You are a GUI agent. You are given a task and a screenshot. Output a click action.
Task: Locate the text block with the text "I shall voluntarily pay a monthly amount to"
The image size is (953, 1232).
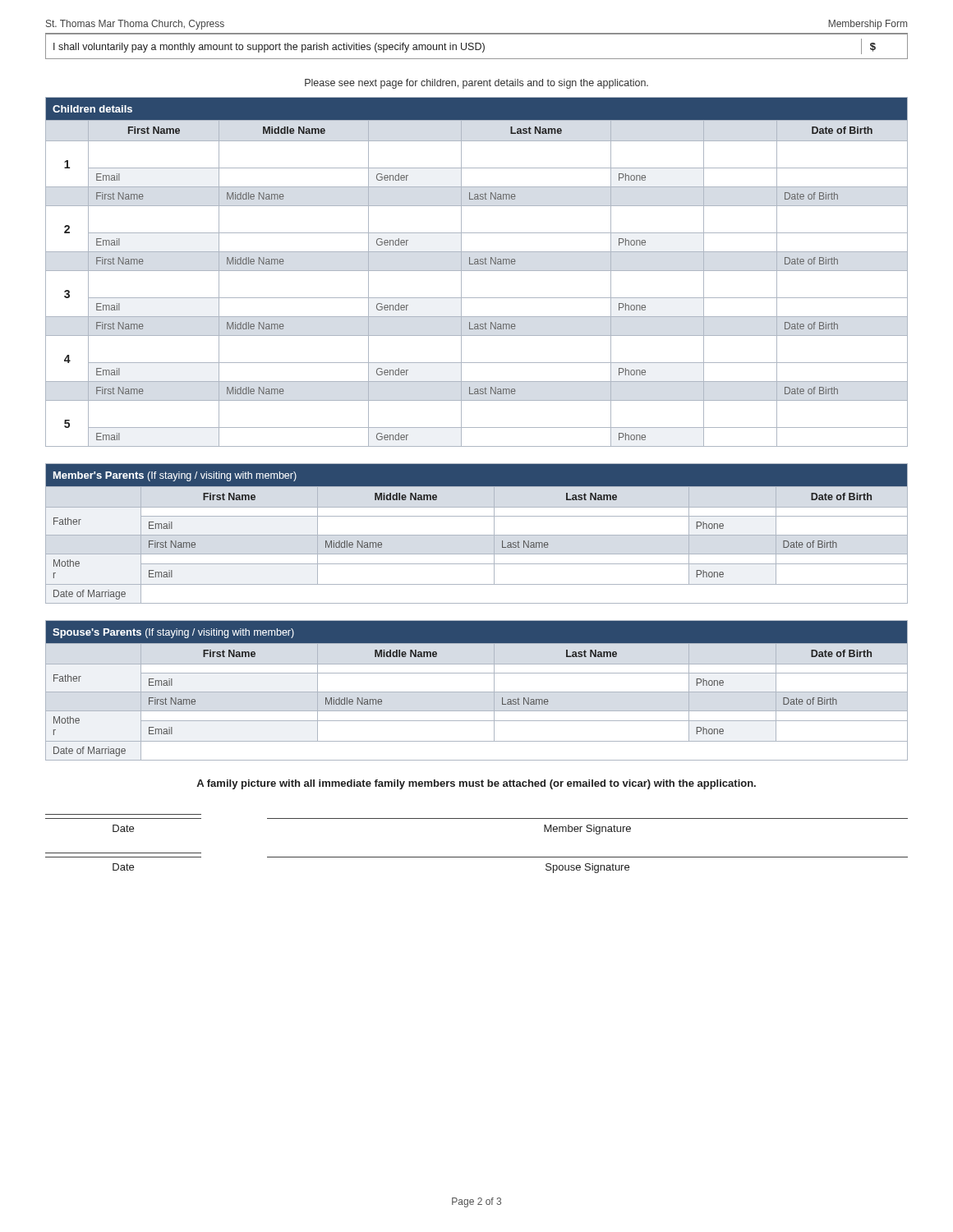pyautogui.click(x=476, y=46)
